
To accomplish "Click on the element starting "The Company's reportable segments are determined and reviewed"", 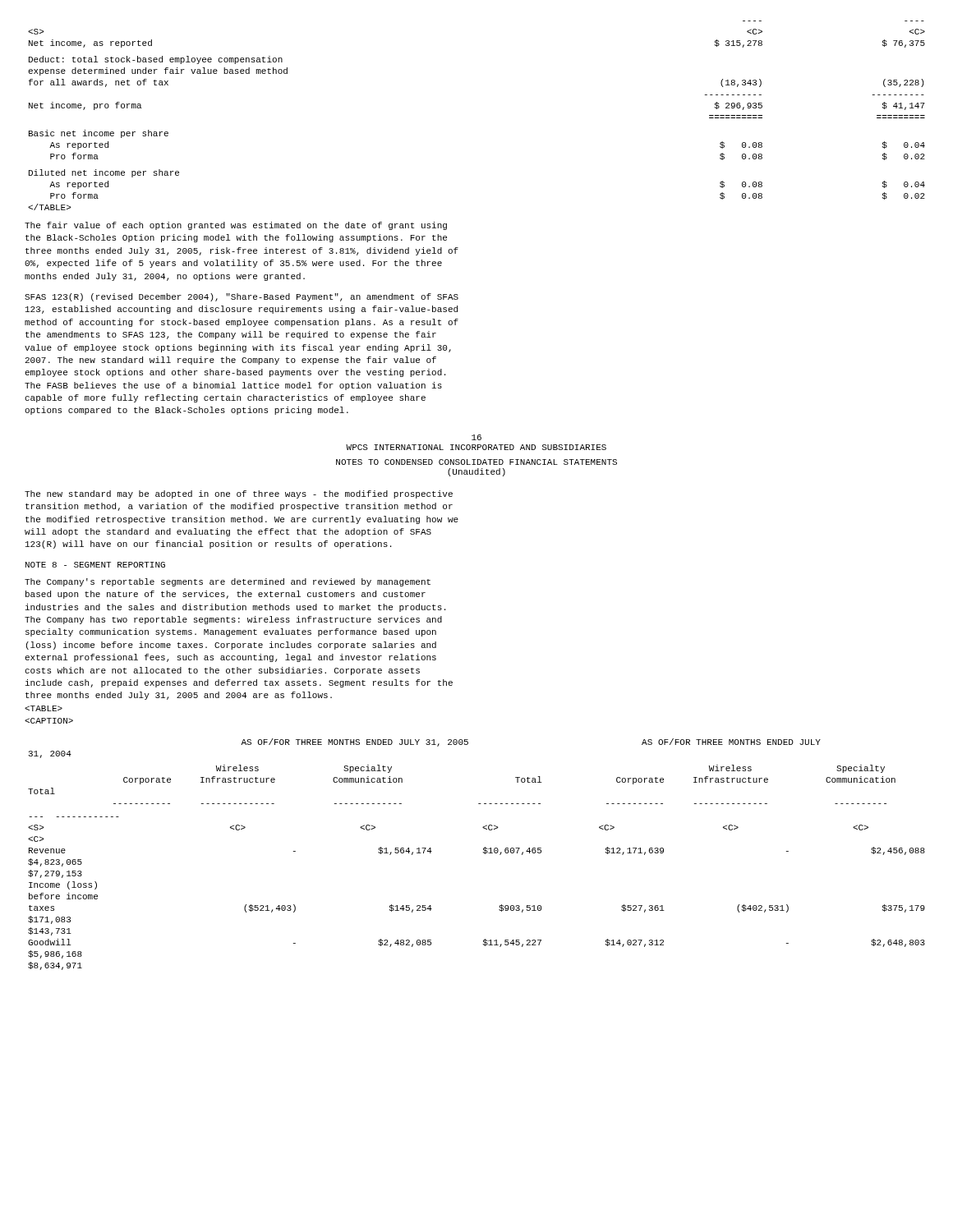I will pos(228,582).
